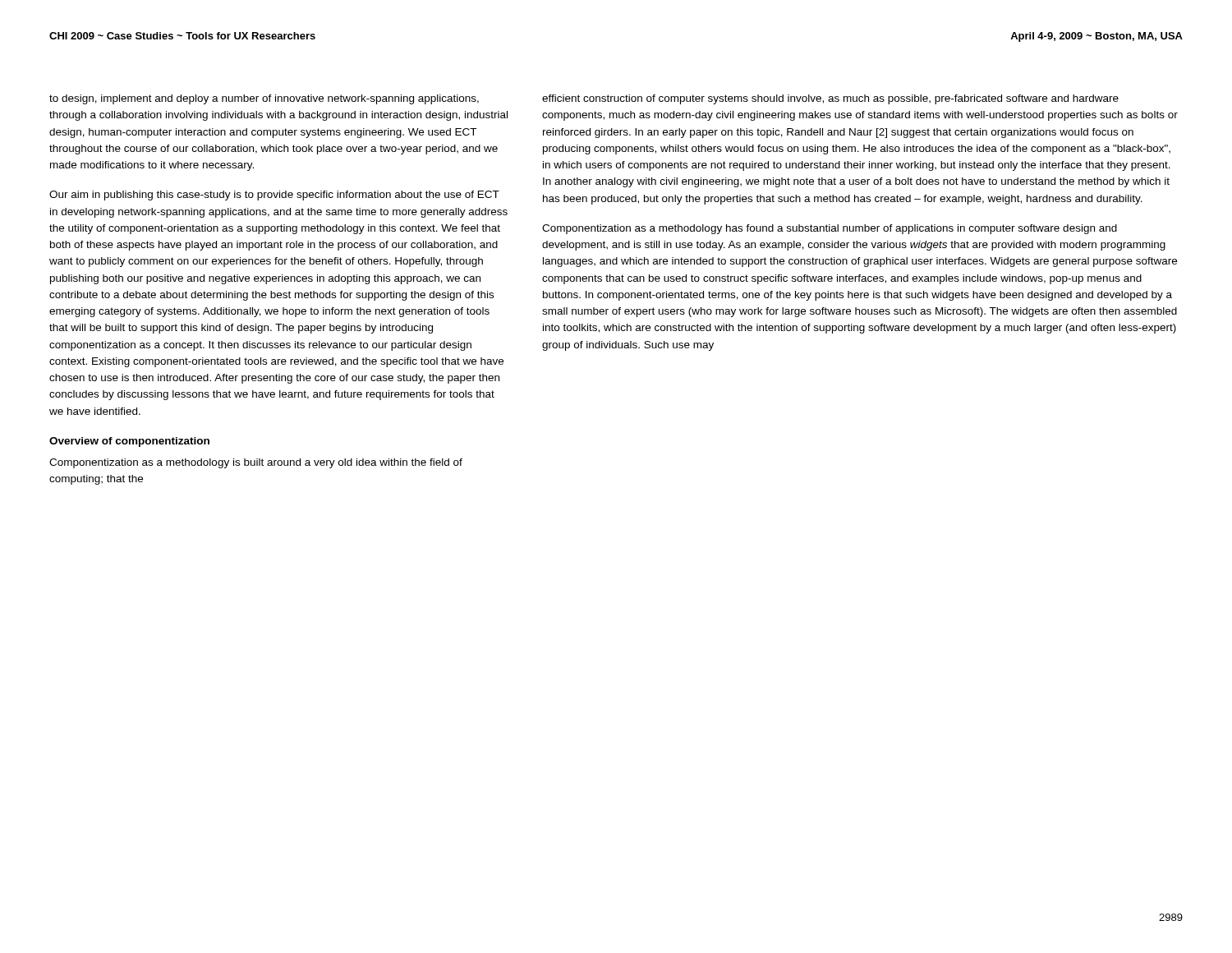Locate the text block starting "Componentization as a methodology is built around"
1232x953 pixels.
pos(279,471)
